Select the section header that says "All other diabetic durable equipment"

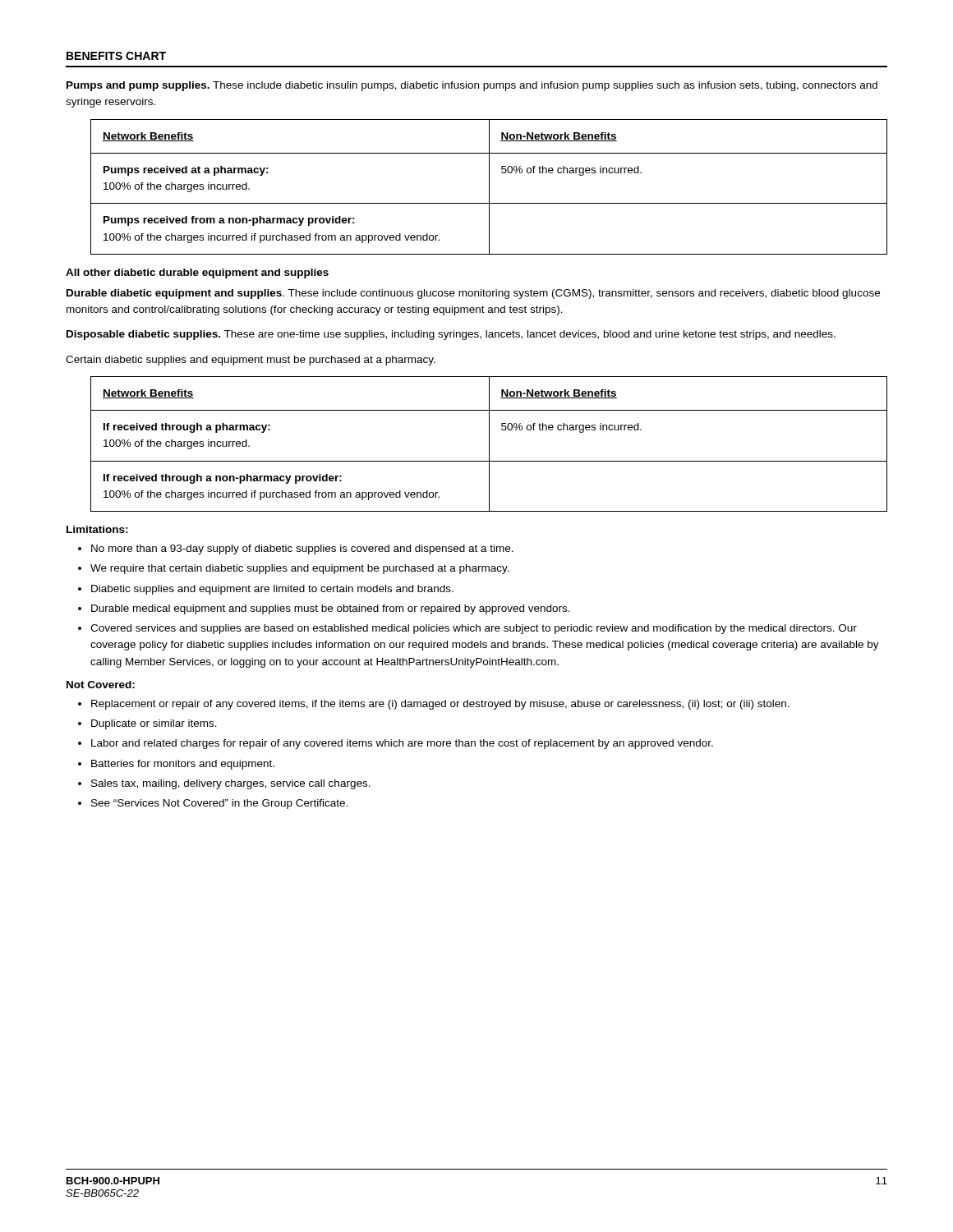click(197, 272)
